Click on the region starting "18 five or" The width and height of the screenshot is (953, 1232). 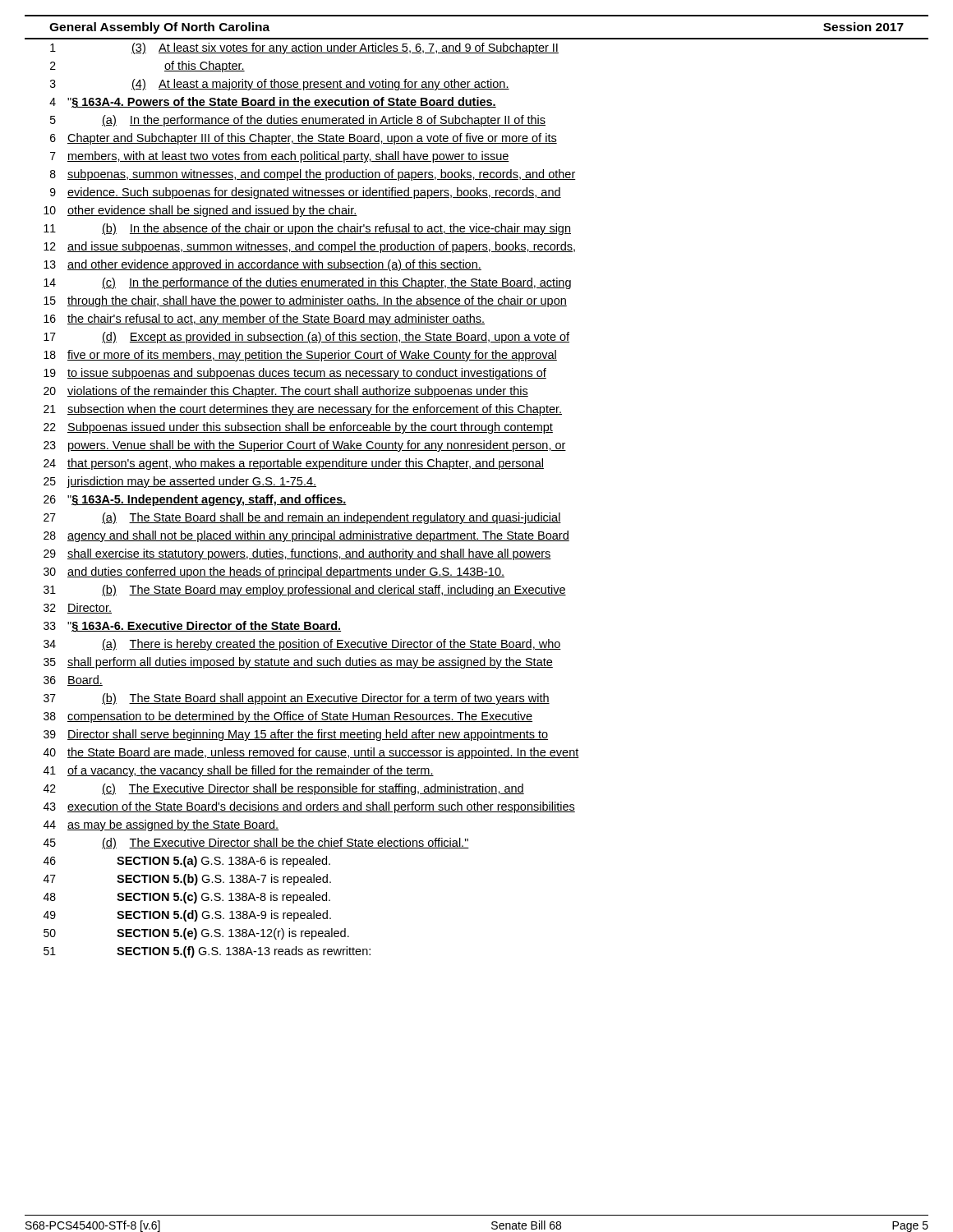pos(476,355)
